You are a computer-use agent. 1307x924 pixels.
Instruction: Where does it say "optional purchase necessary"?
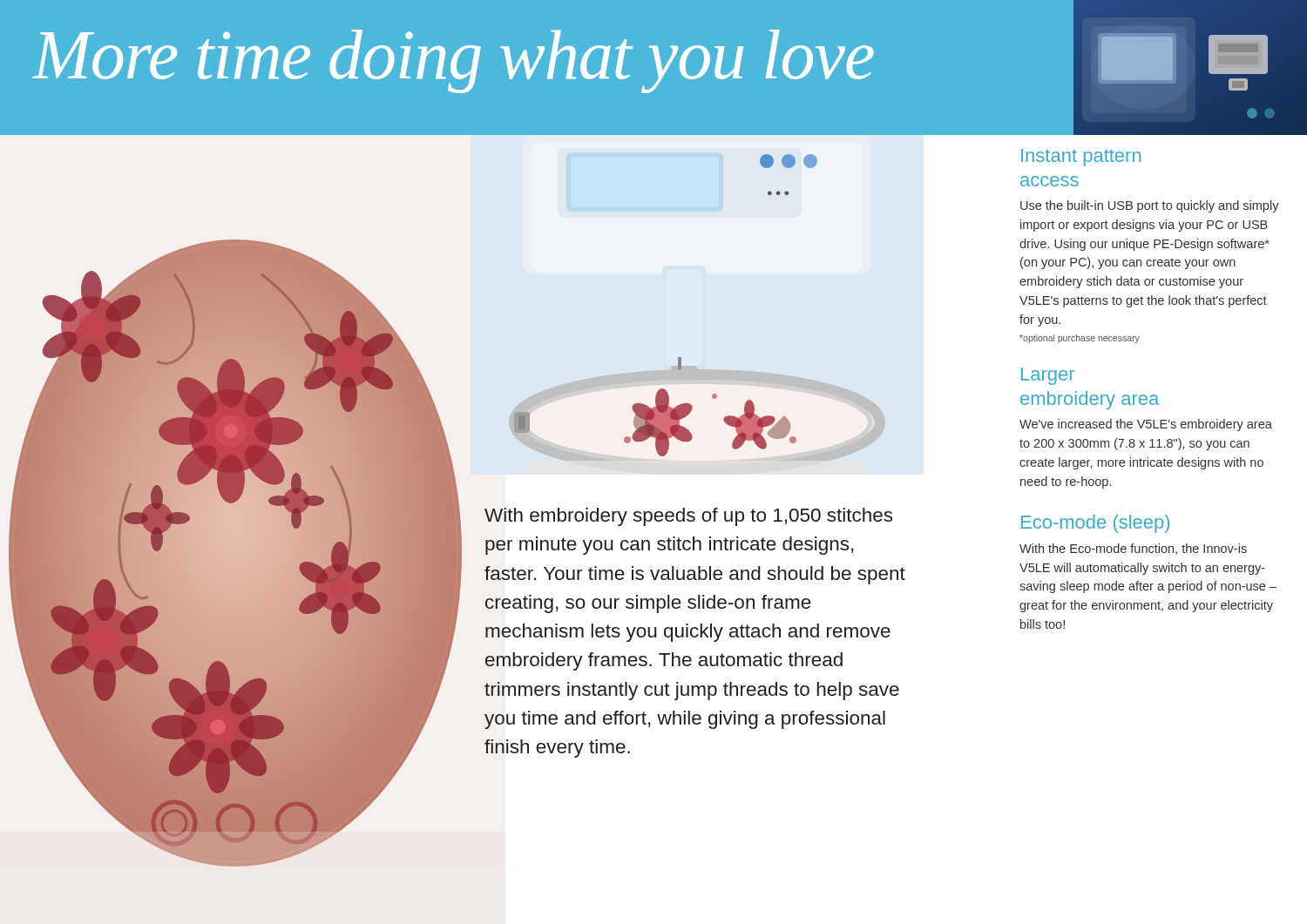(x=1150, y=338)
